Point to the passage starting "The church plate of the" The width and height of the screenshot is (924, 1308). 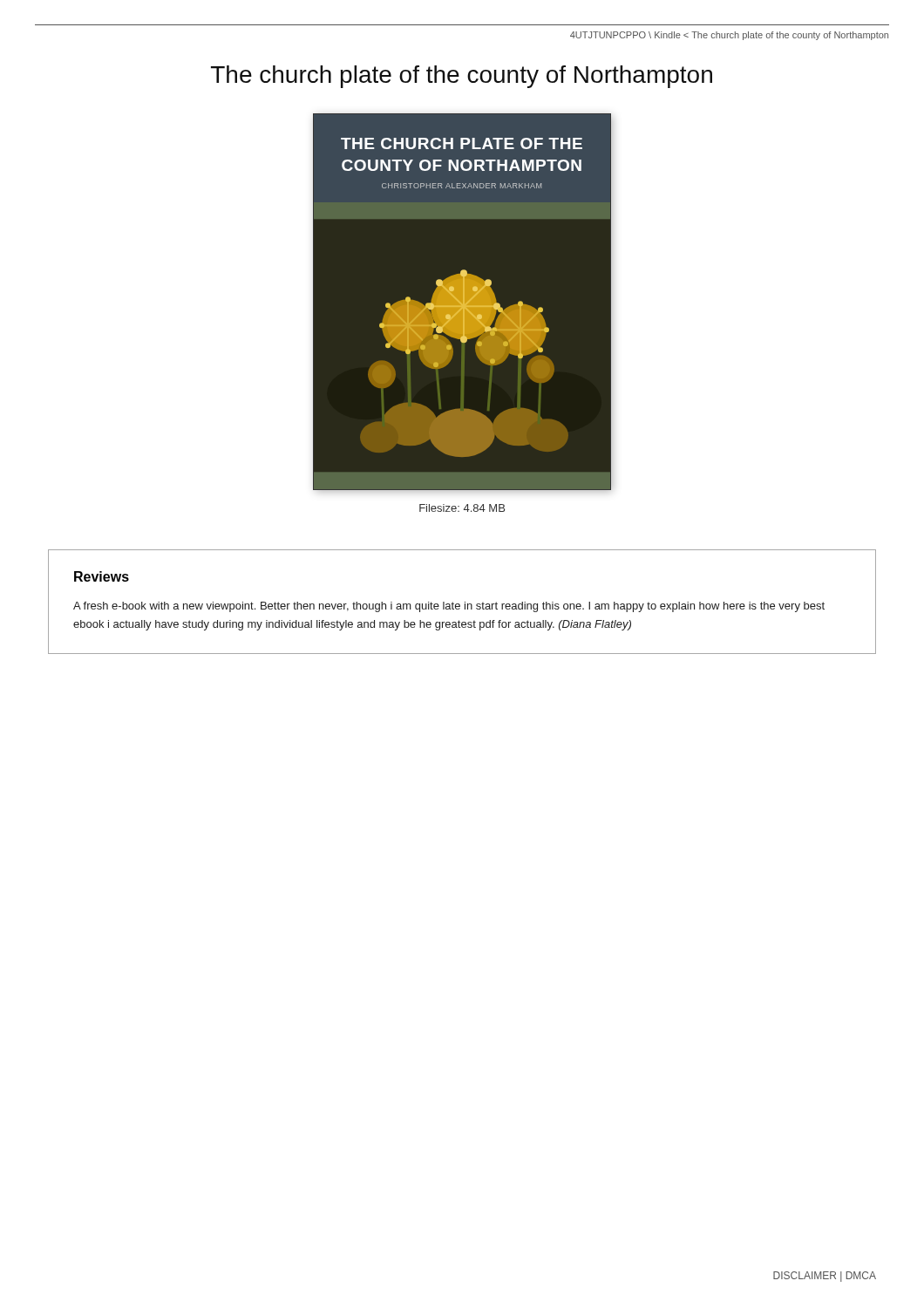pos(462,75)
